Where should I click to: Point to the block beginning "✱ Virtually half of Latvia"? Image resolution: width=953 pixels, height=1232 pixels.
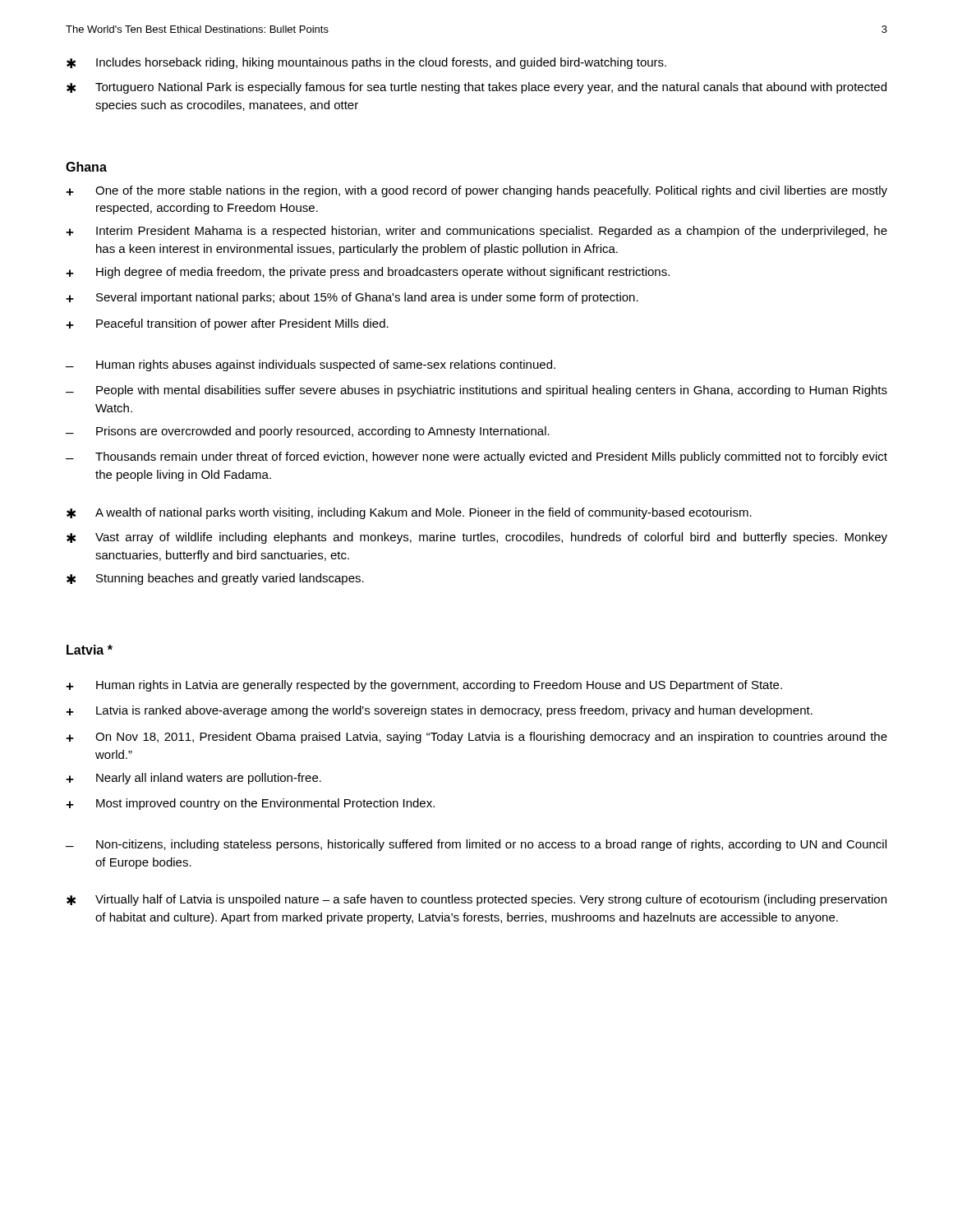[476, 908]
